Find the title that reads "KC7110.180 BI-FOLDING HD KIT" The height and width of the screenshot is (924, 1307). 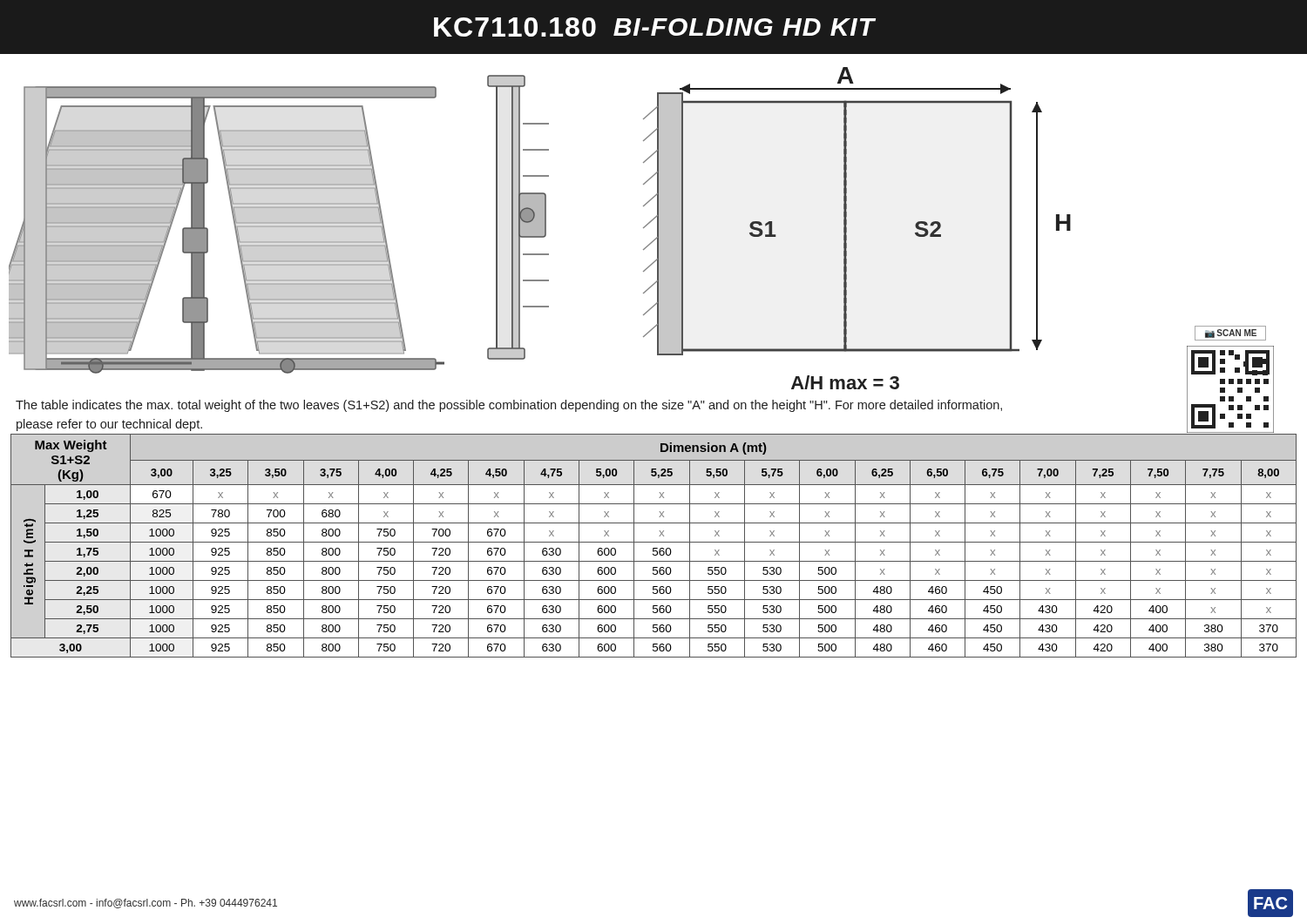[x=654, y=27]
